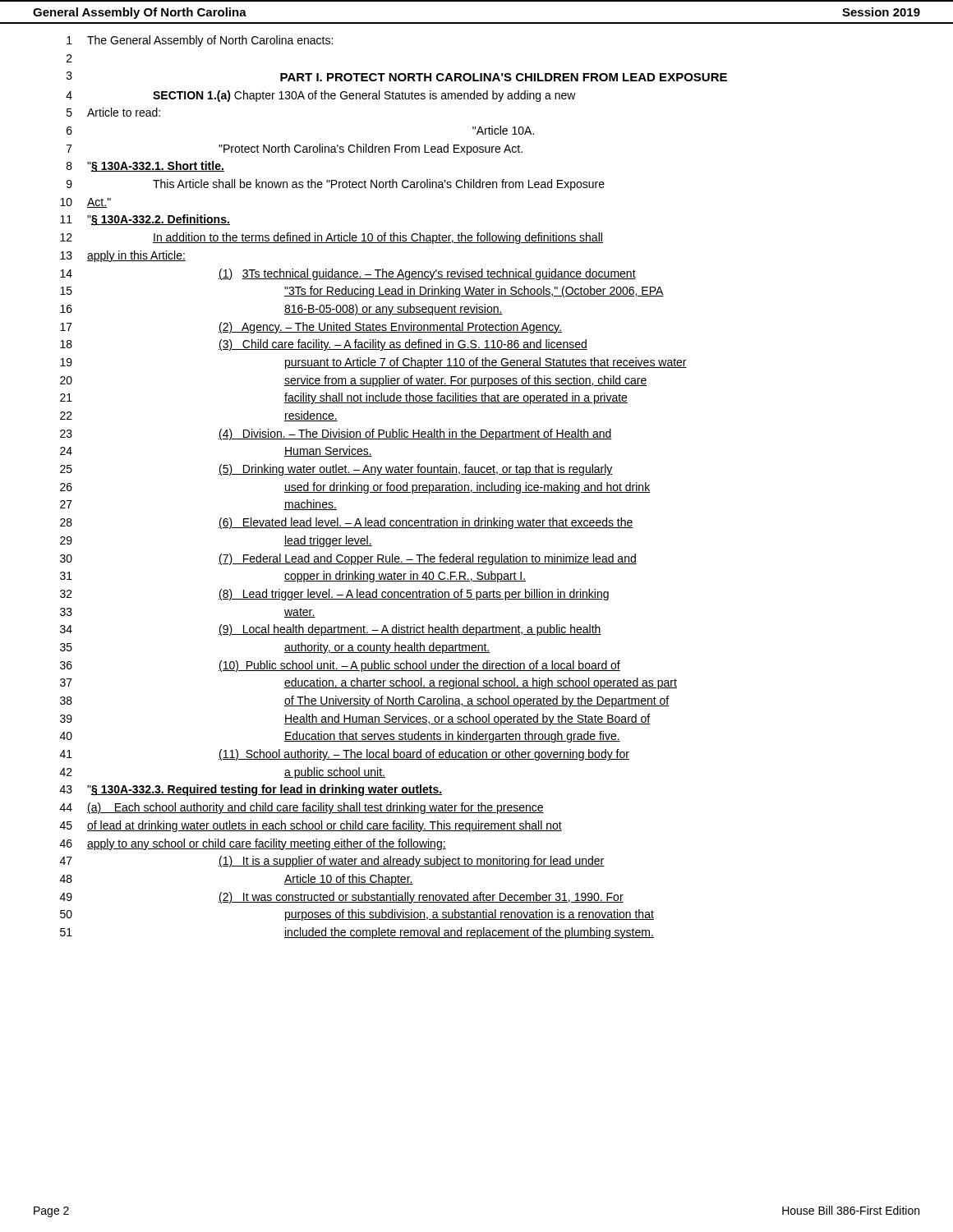Locate the list item that says "(10) Public school unit. – A"
The width and height of the screenshot is (953, 1232).
tap(419, 665)
